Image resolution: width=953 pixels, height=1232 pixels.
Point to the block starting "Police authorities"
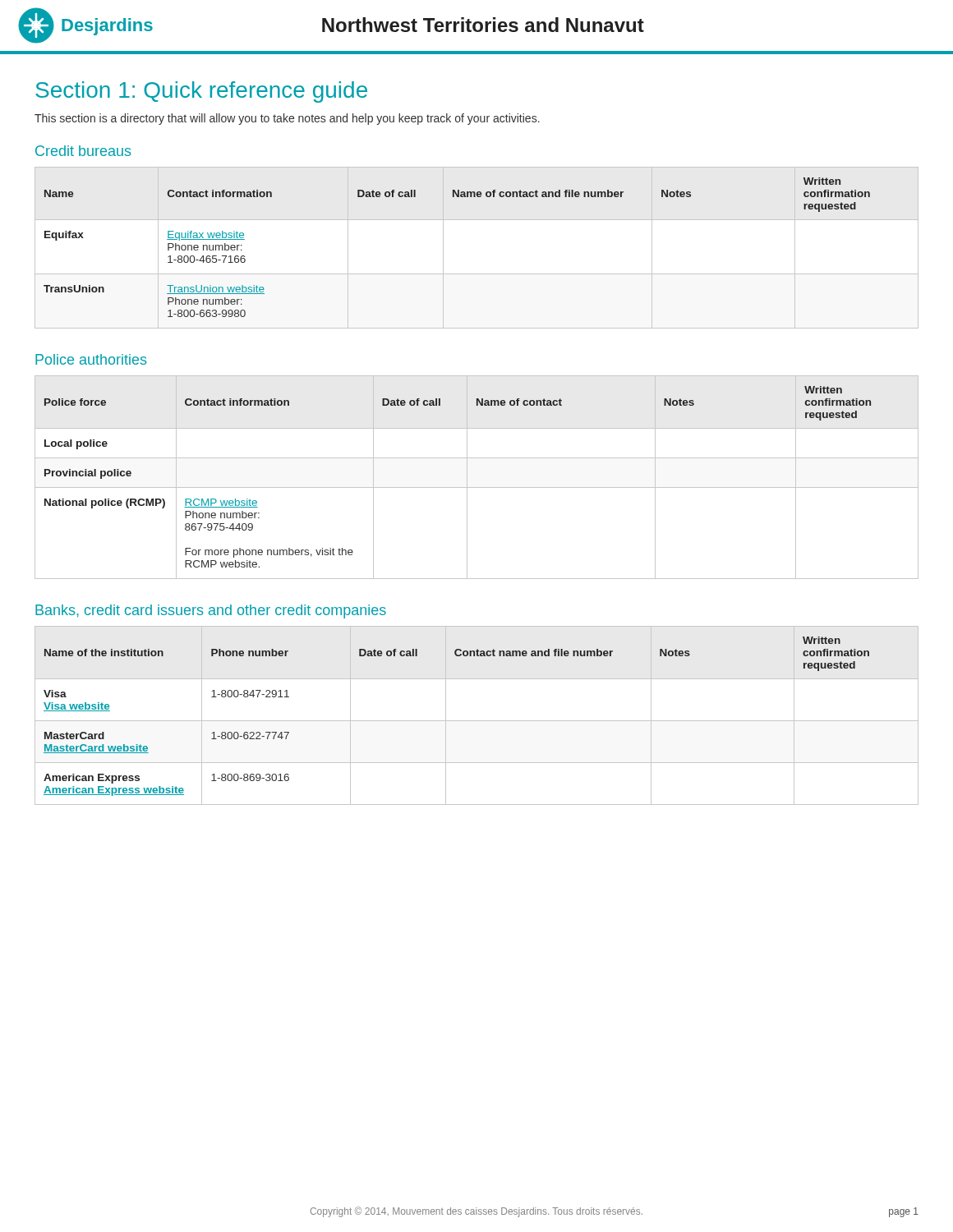[x=91, y=360]
